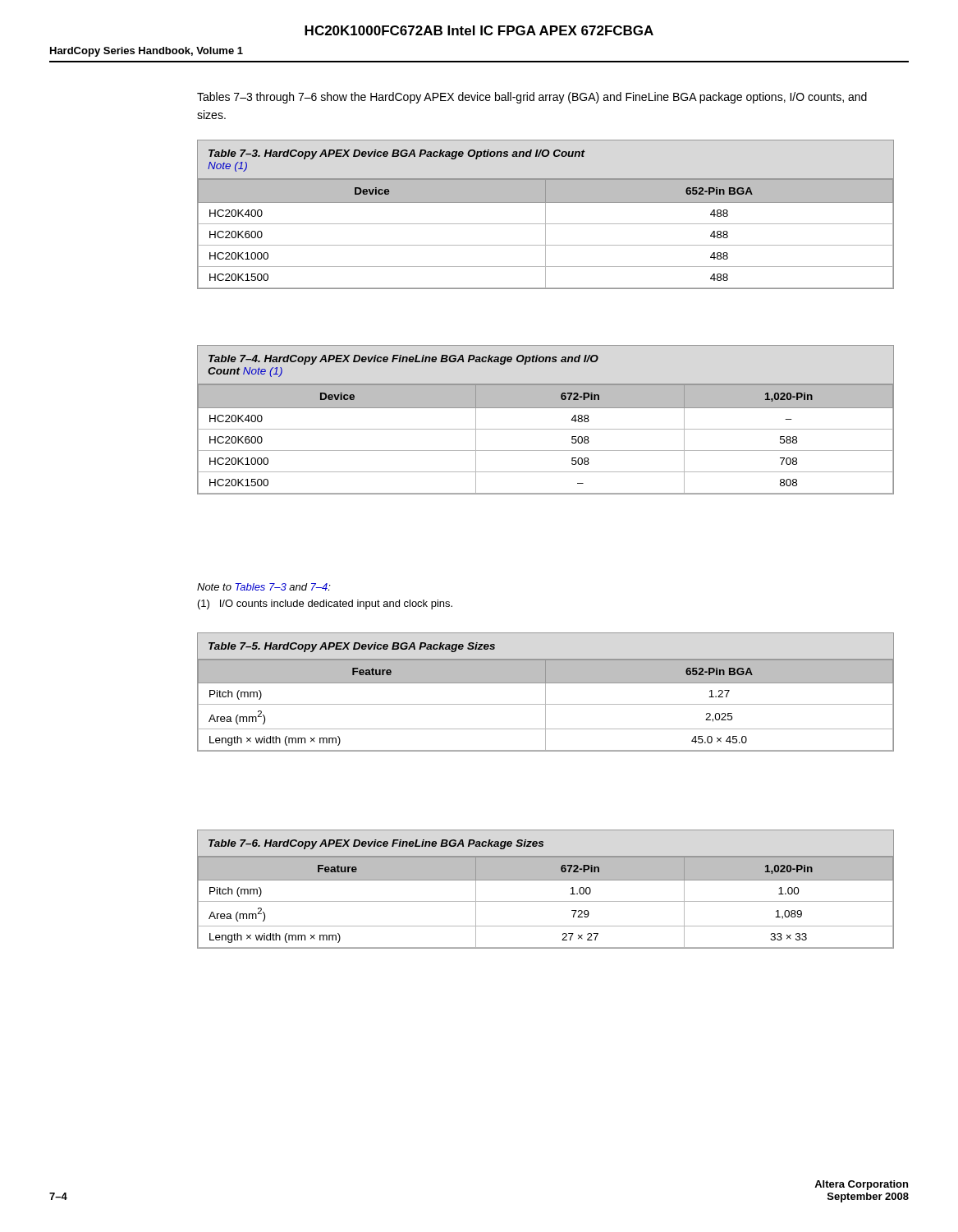The width and height of the screenshot is (958, 1232).
Task: Find the table that mentions "708"
Action: pos(545,420)
